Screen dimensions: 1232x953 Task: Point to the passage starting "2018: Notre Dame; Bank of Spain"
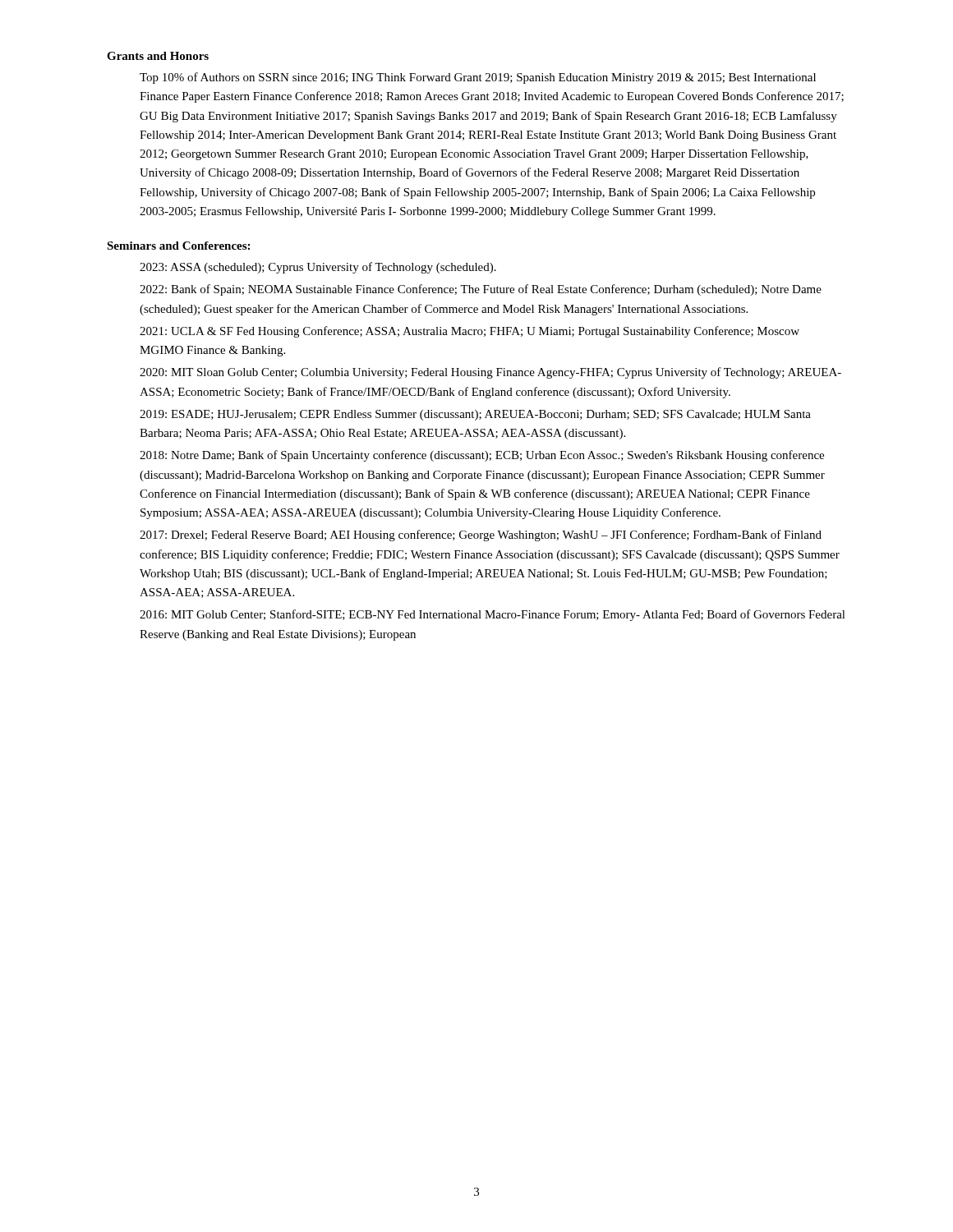482,484
